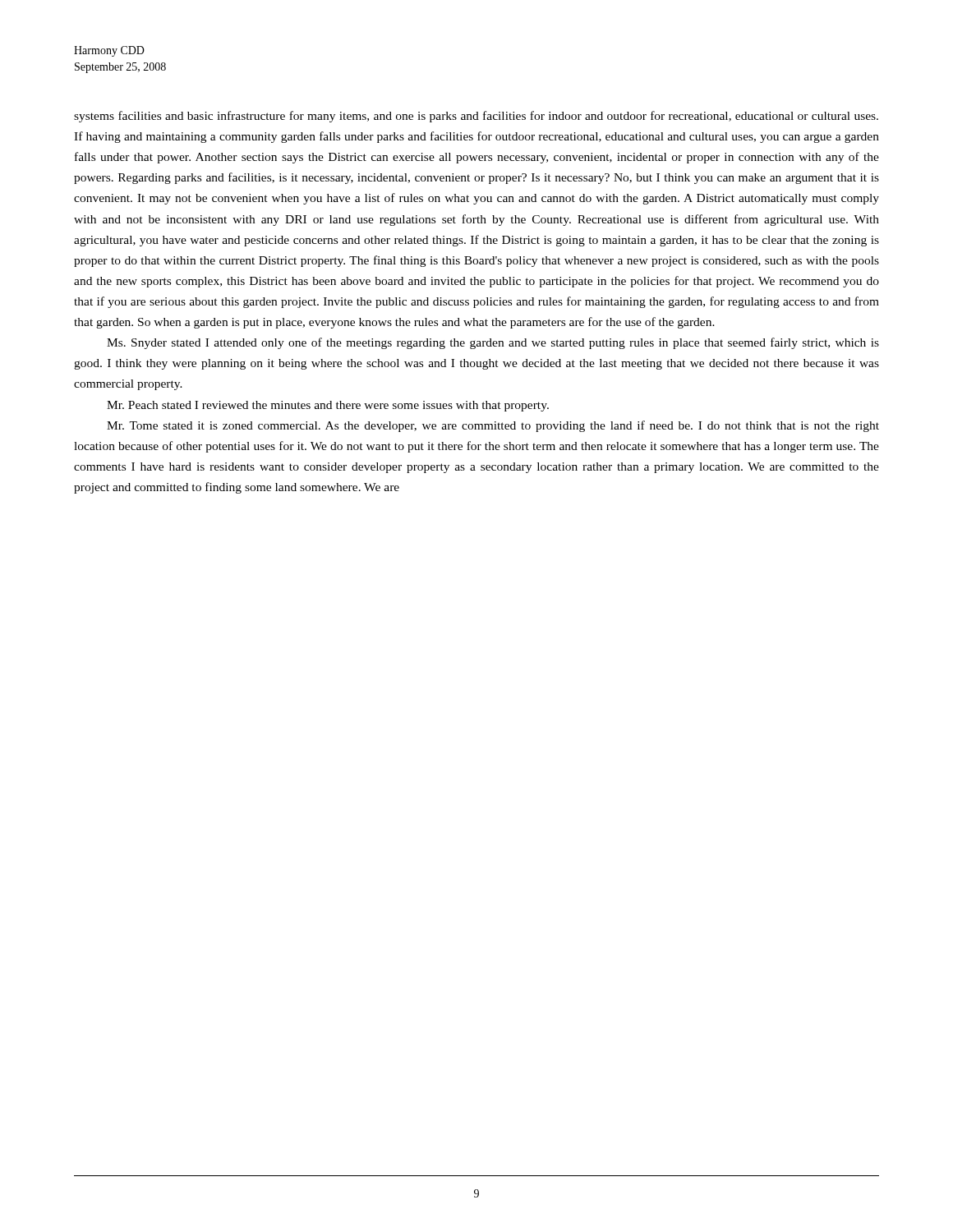953x1232 pixels.
Task: Click the passage that begins "systems facilities and basic infrastructure for many items,"
Action: pyautogui.click(x=476, y=301)
